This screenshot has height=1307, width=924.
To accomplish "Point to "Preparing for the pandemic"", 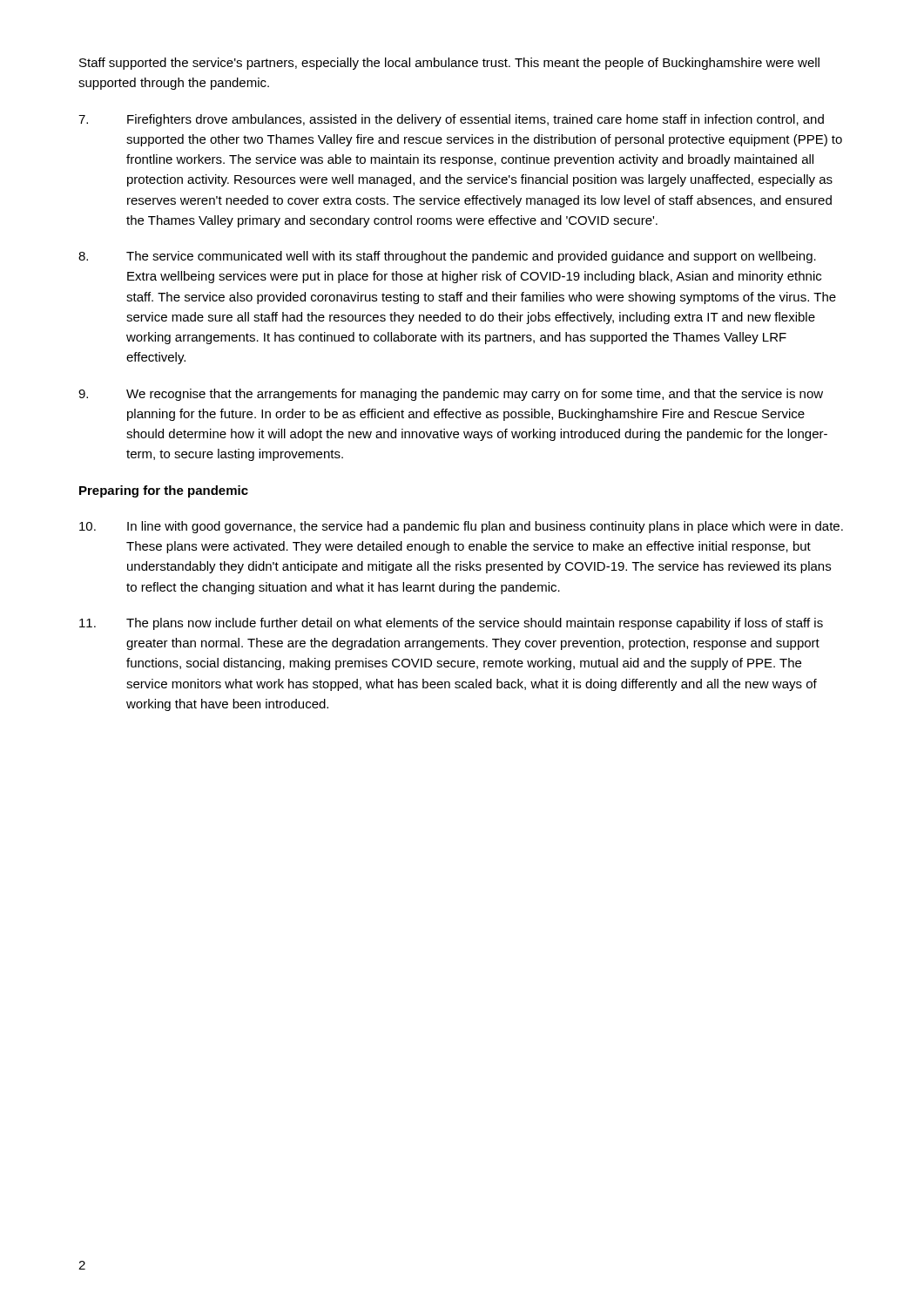I will [163, 490].
